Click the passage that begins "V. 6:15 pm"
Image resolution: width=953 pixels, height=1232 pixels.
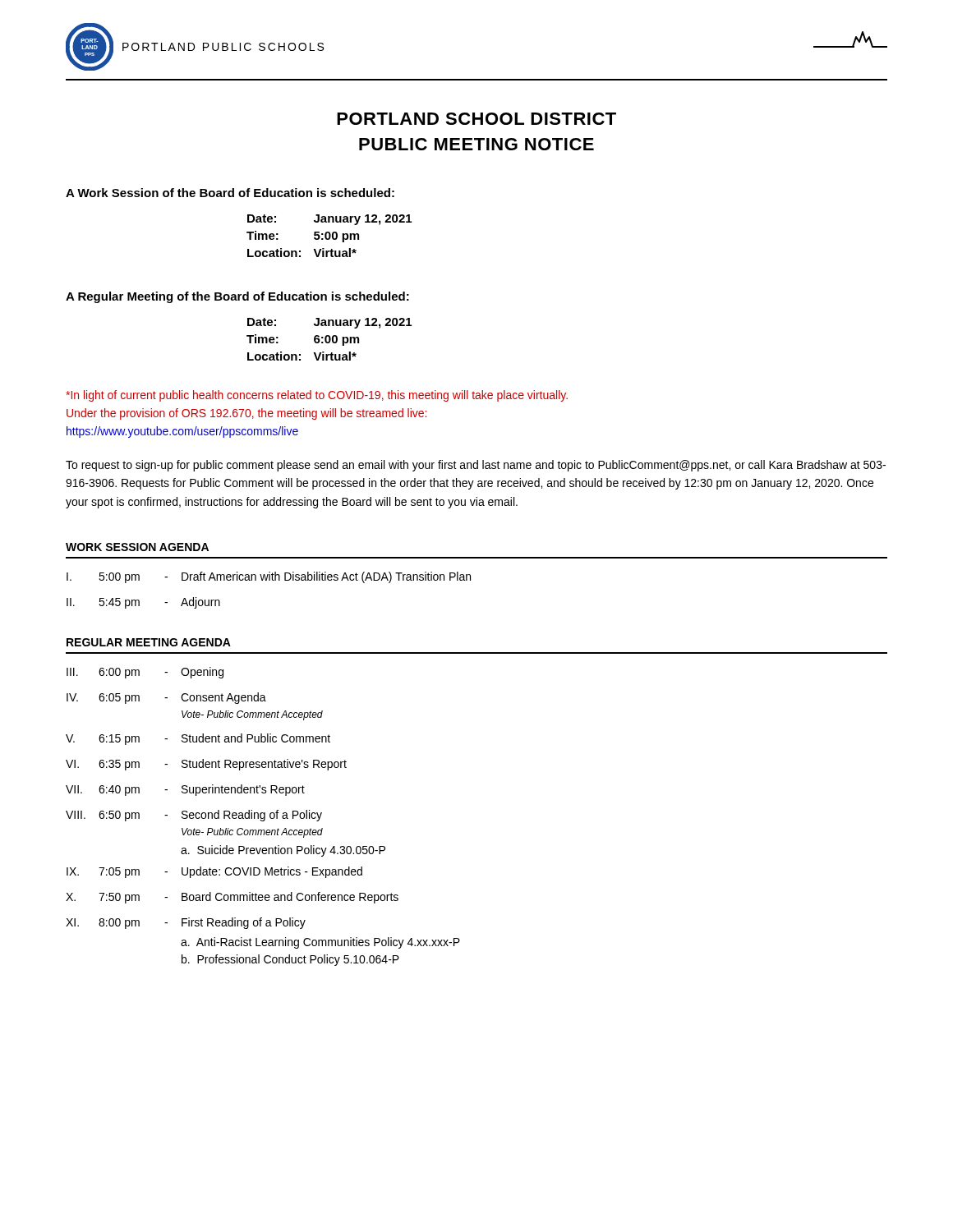pyautogui.click(x=198, y=739)
